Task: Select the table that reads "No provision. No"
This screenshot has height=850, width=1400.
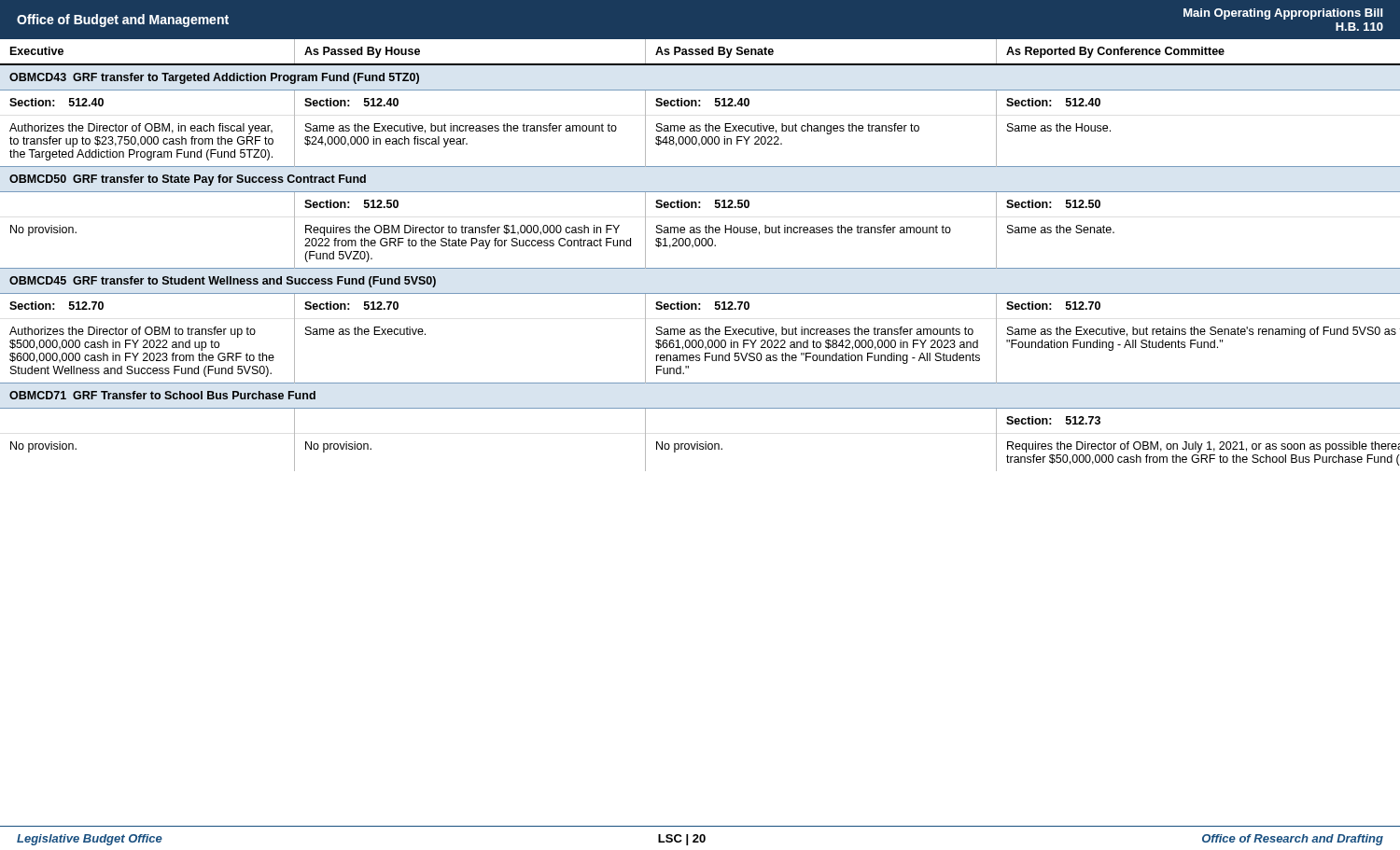Action: [x=700, y=452]
